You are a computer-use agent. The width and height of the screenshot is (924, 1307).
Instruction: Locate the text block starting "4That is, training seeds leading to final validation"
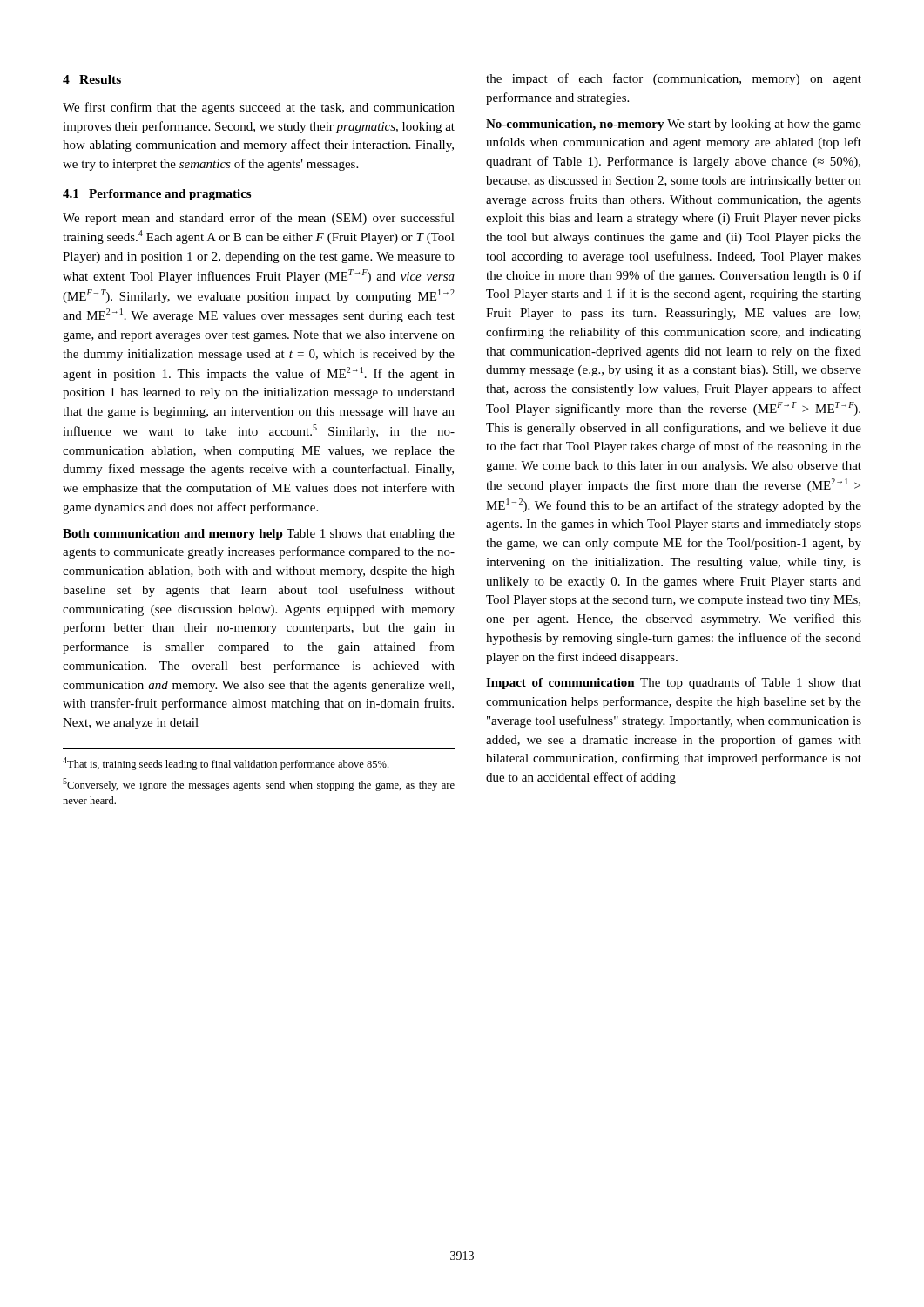[x=259, y=763]
